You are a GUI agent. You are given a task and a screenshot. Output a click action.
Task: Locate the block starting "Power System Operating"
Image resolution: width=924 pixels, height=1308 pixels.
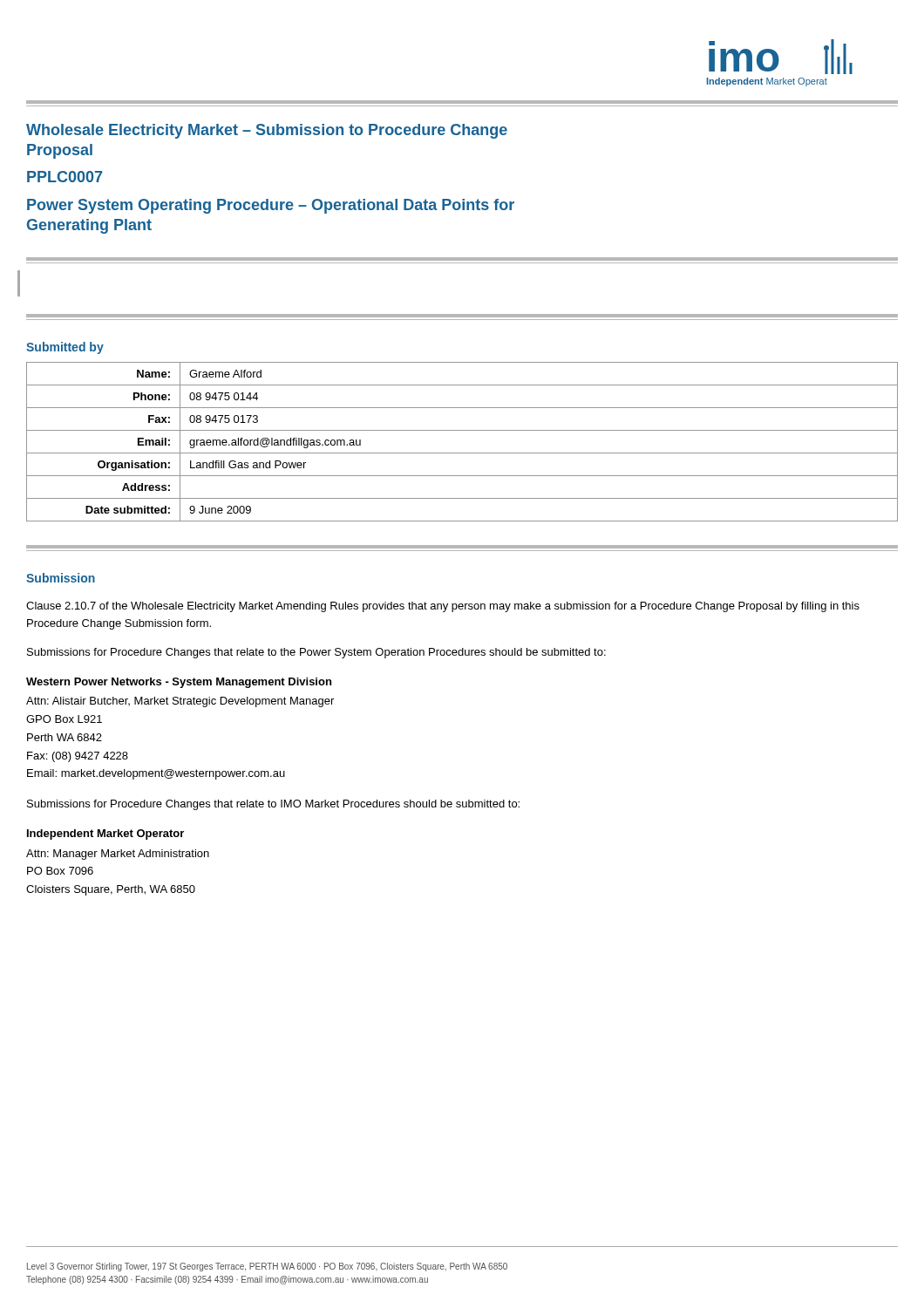(270, 215)
